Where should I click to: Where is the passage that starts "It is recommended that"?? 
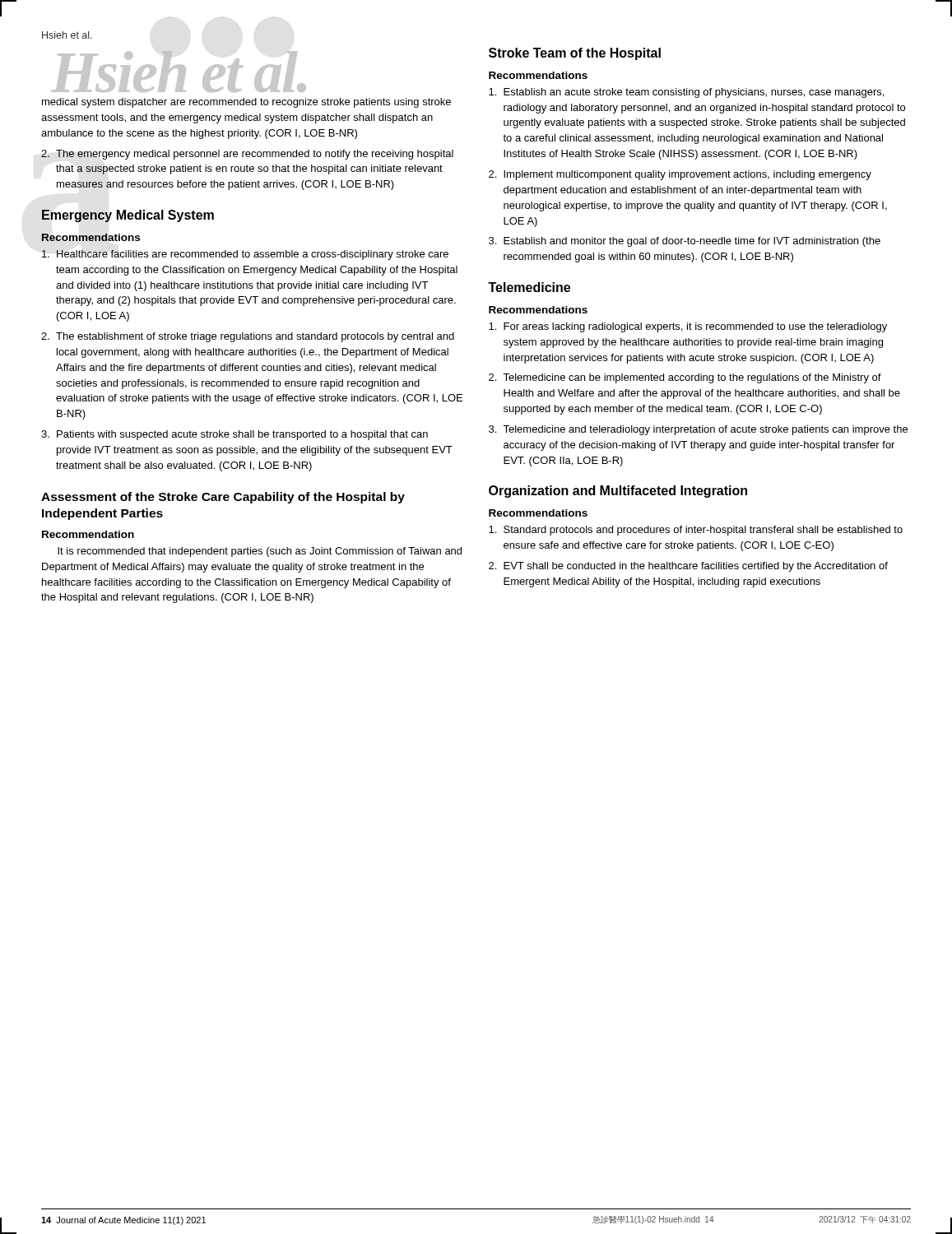coord(252,574)
